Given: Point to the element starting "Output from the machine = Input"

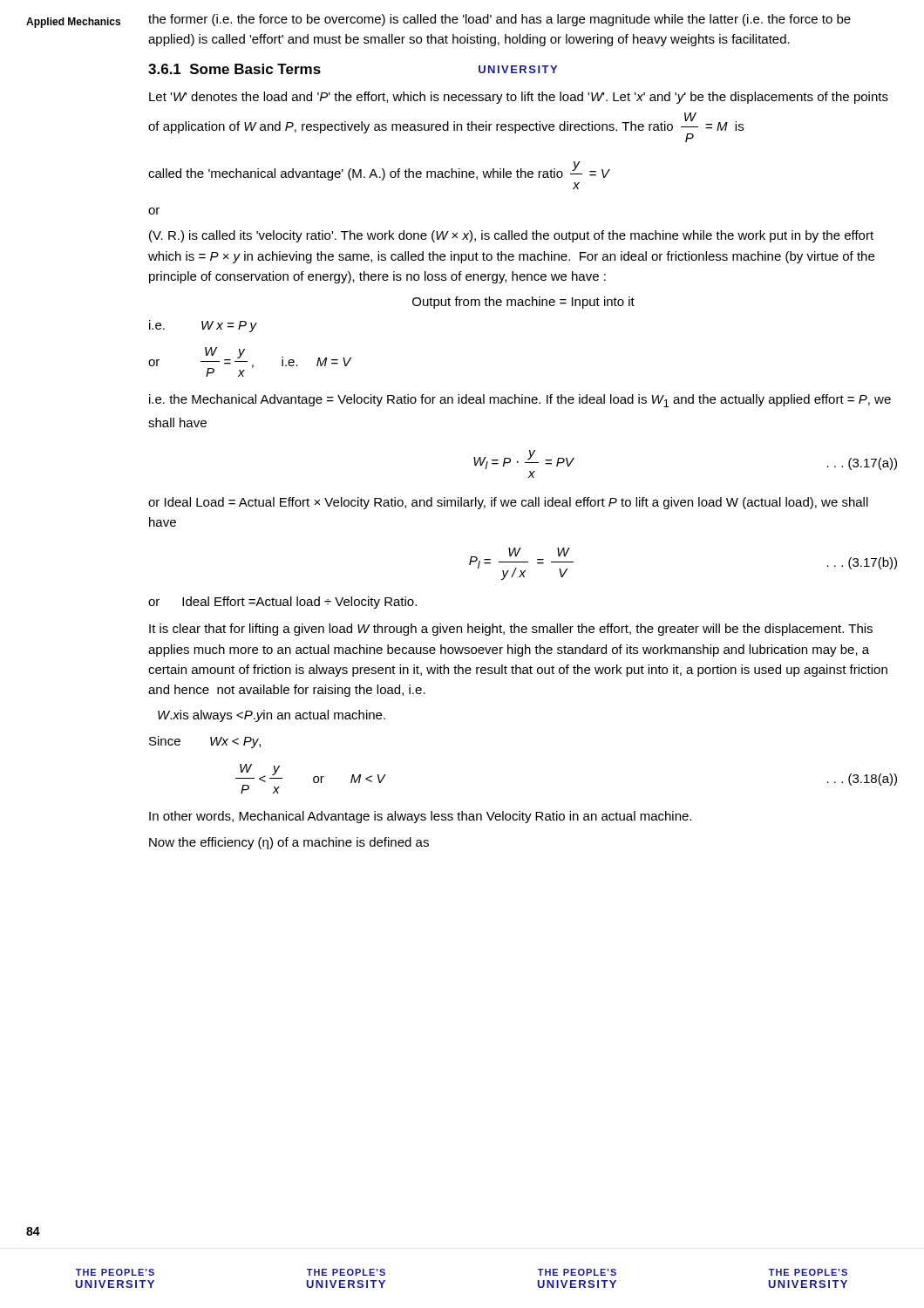Looking at the screenshot, I should click(x=523, y=301).
